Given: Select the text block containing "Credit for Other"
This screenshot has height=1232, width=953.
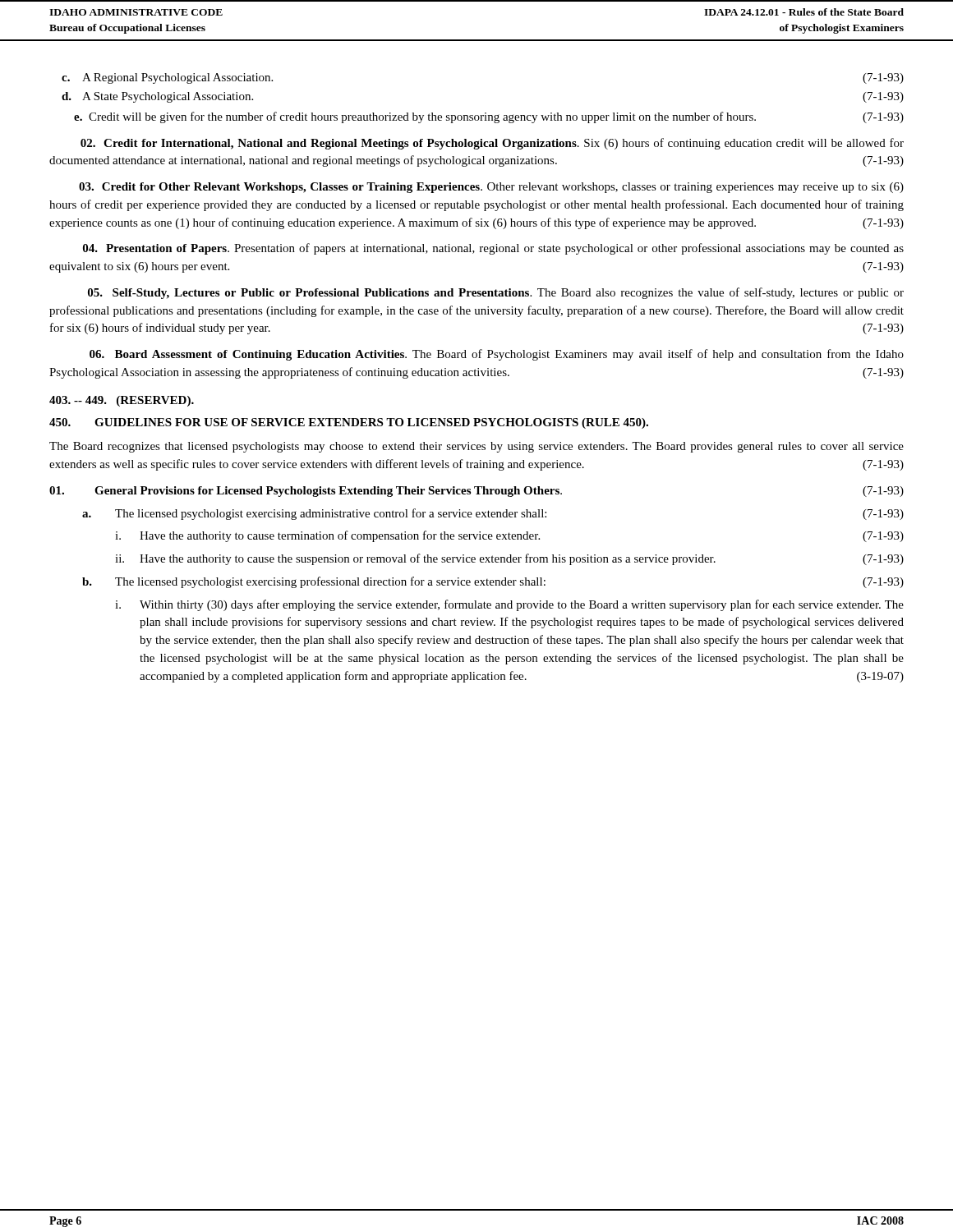Looking at the screenshot, I should (476, 206).
